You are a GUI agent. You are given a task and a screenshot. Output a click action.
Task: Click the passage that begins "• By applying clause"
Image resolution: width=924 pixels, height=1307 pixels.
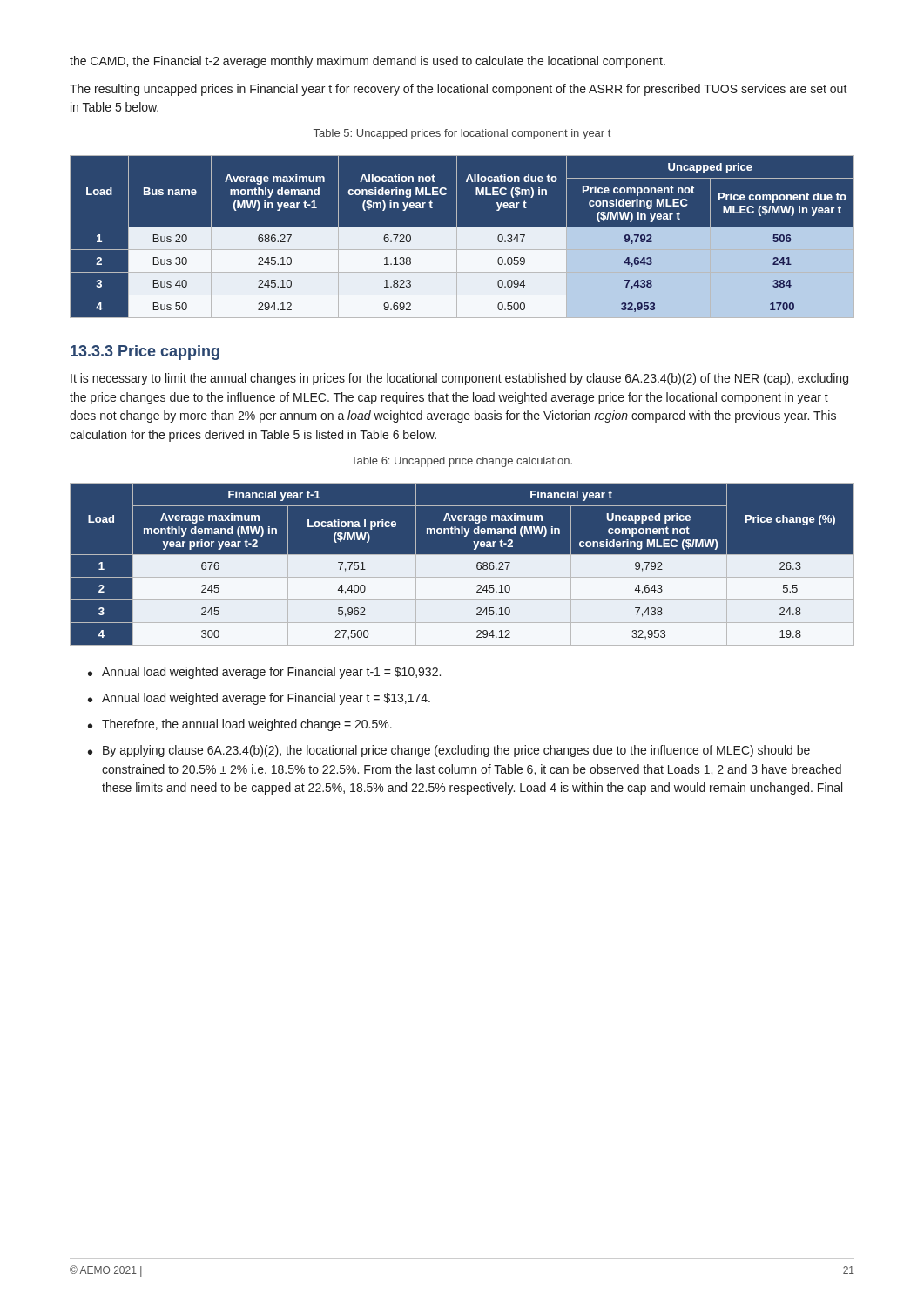pos(471,770)
